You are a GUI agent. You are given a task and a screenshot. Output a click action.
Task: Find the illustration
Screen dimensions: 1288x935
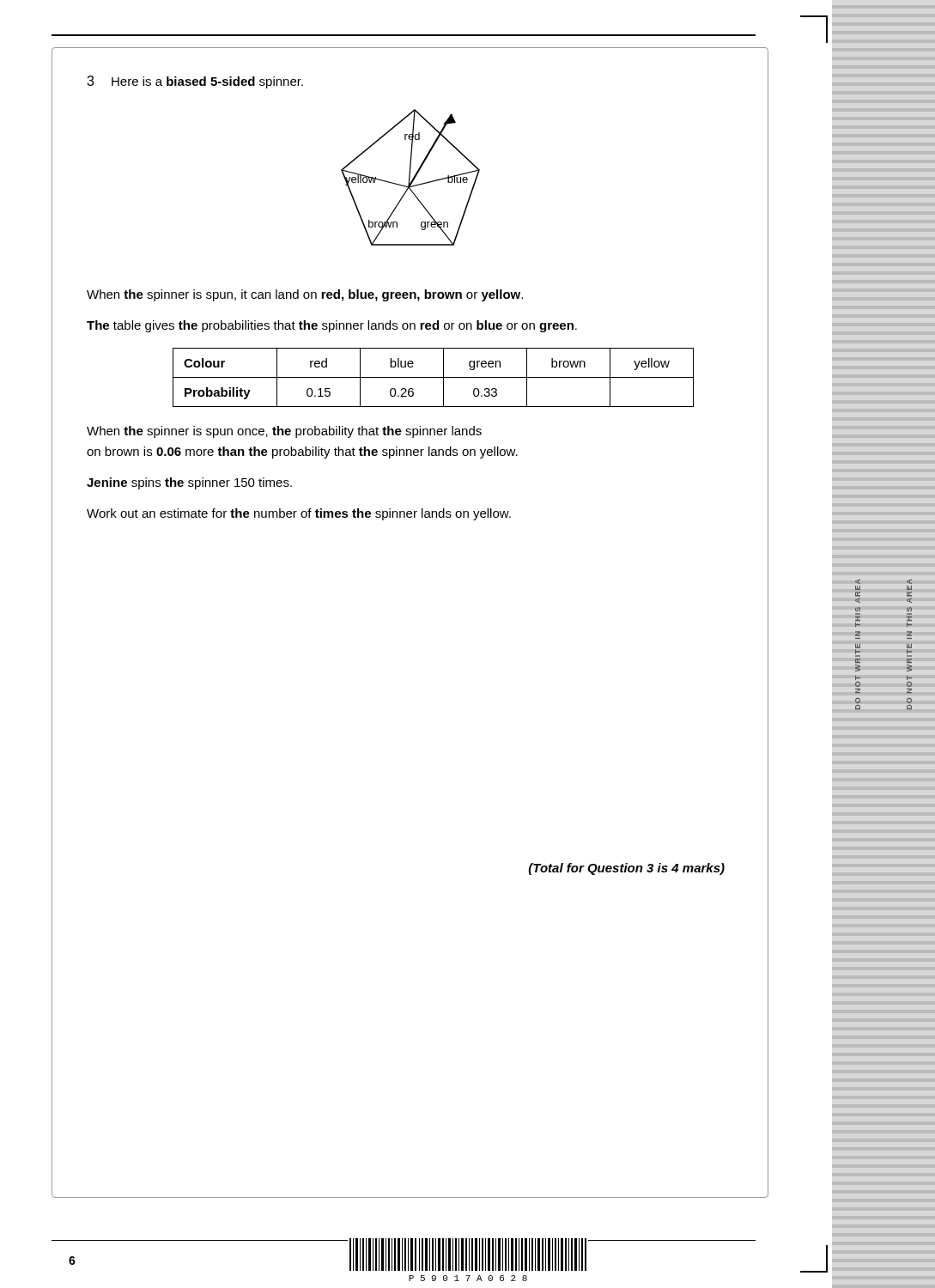coord(410,183)
